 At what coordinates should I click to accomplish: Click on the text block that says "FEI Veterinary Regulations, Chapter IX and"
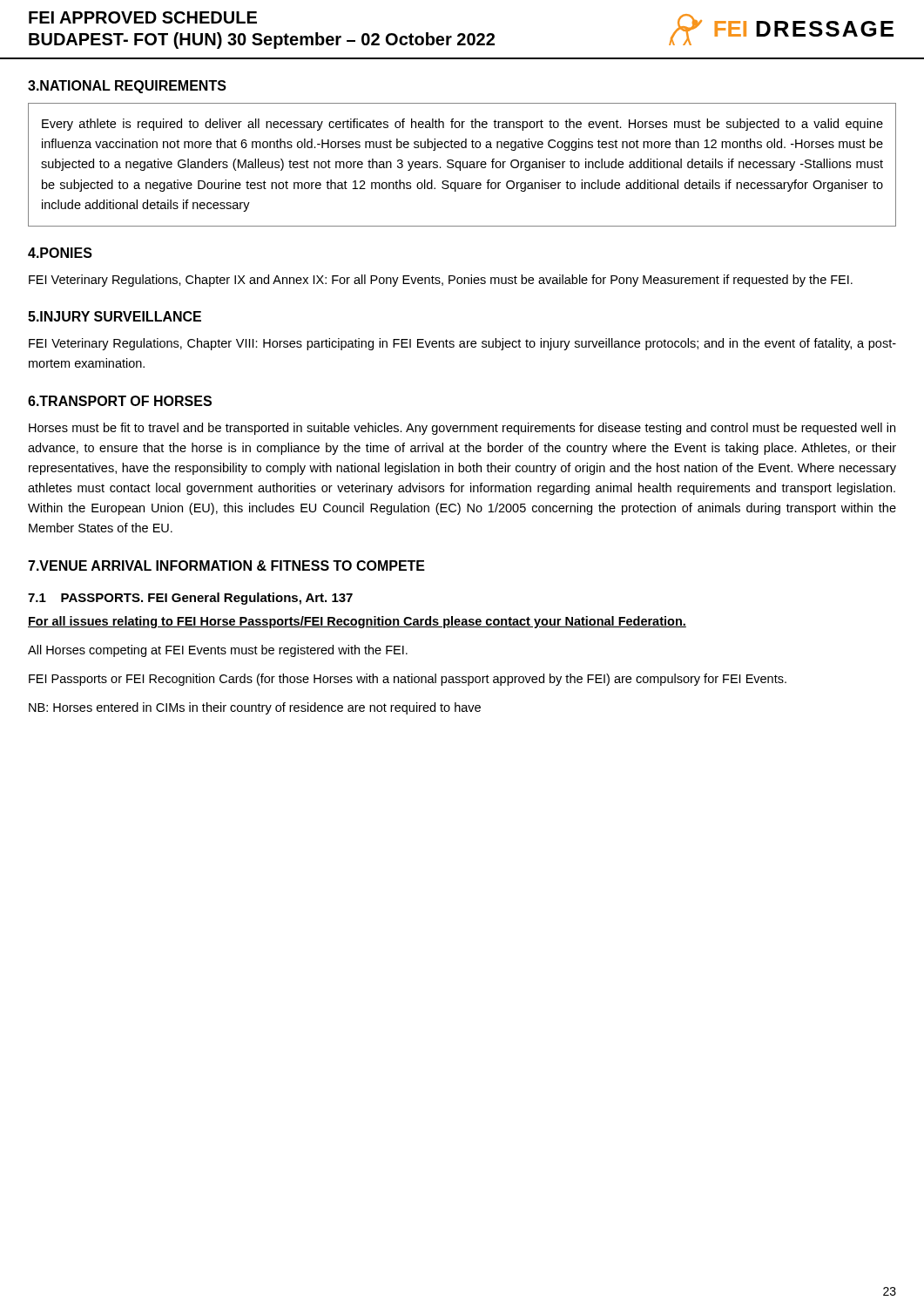(x=441, y=280)
